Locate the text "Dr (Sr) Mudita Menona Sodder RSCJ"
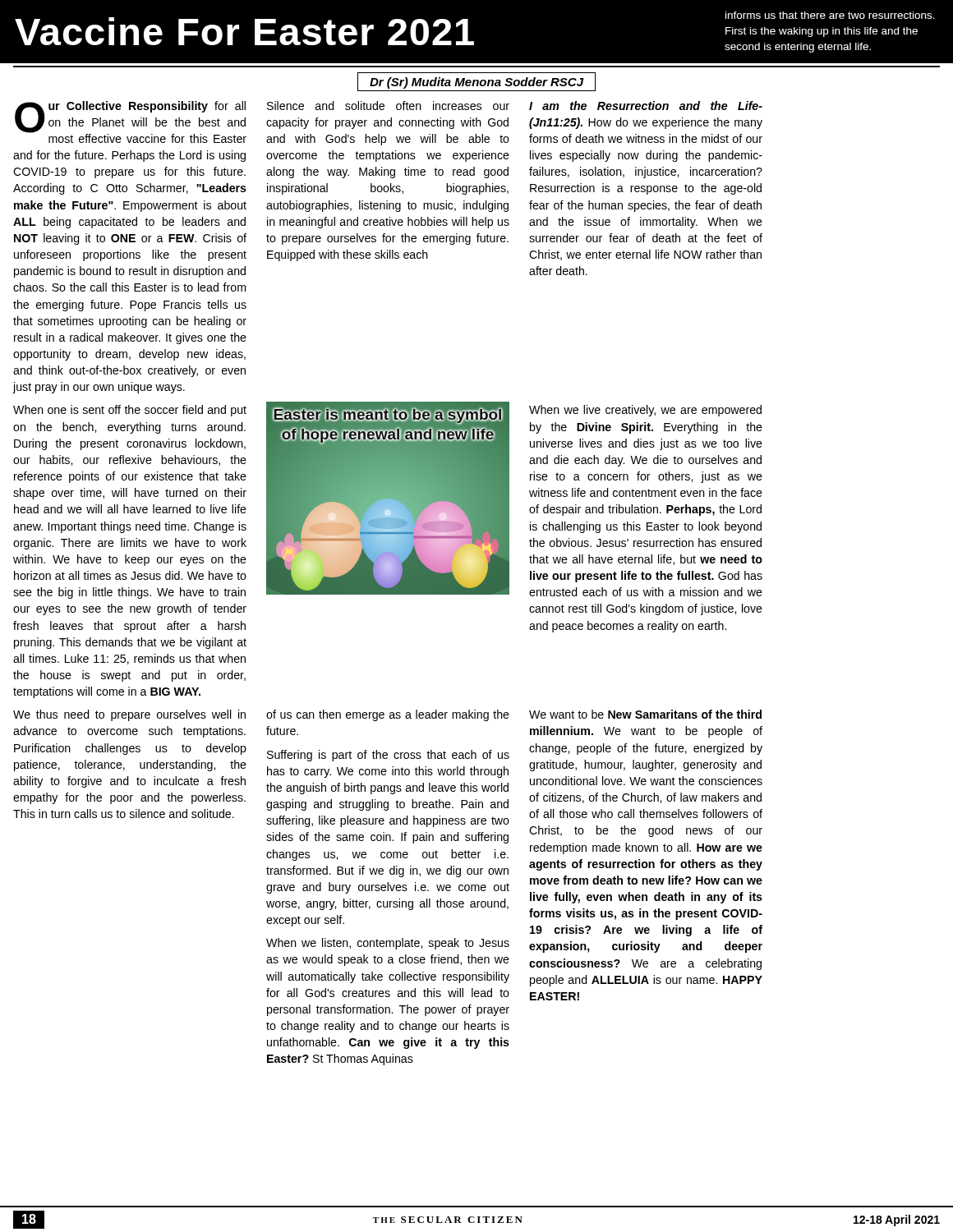Viewport: 953px width, 1232px height. [x=476, y=81]
